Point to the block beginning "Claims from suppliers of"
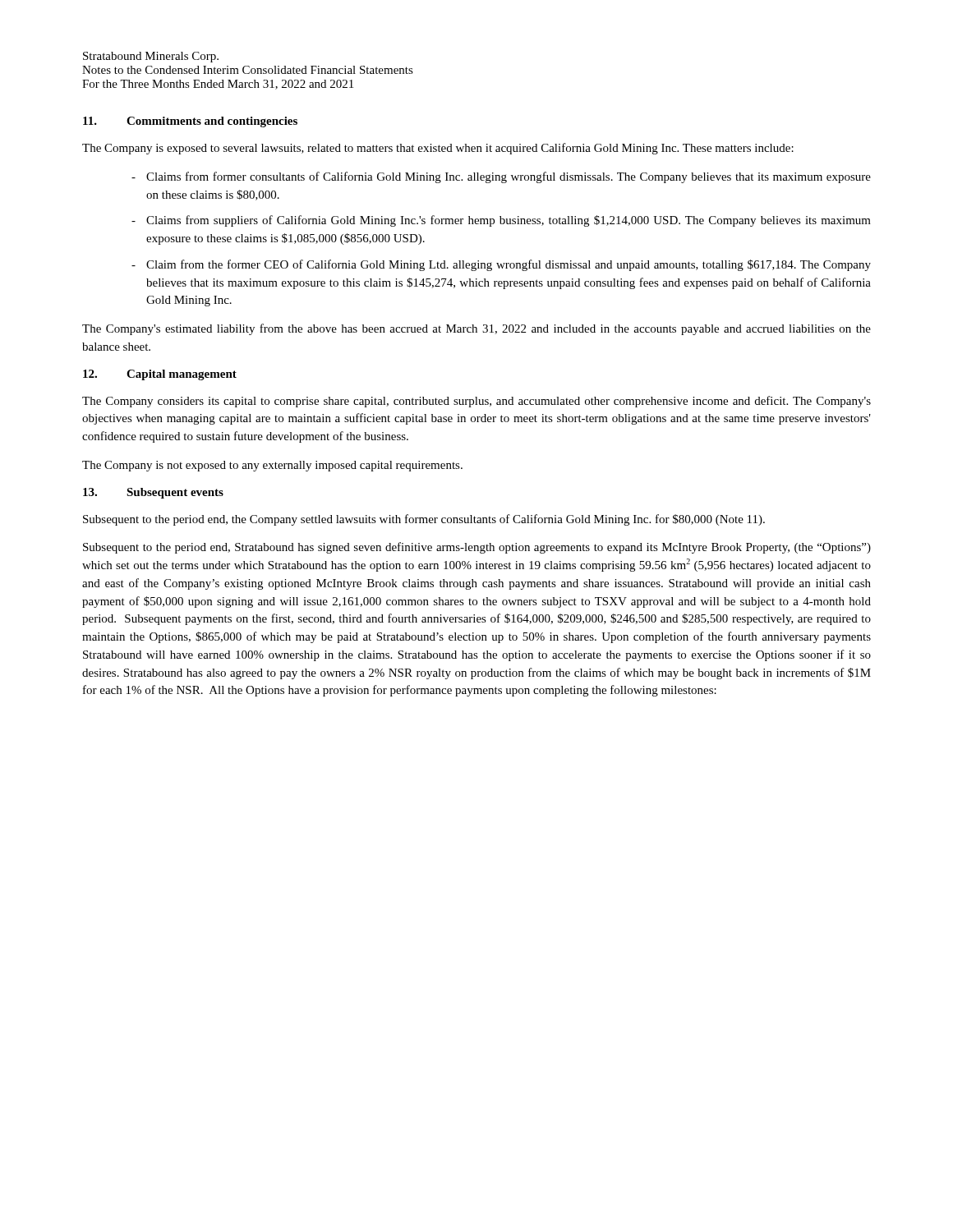 tap(509, 229)
